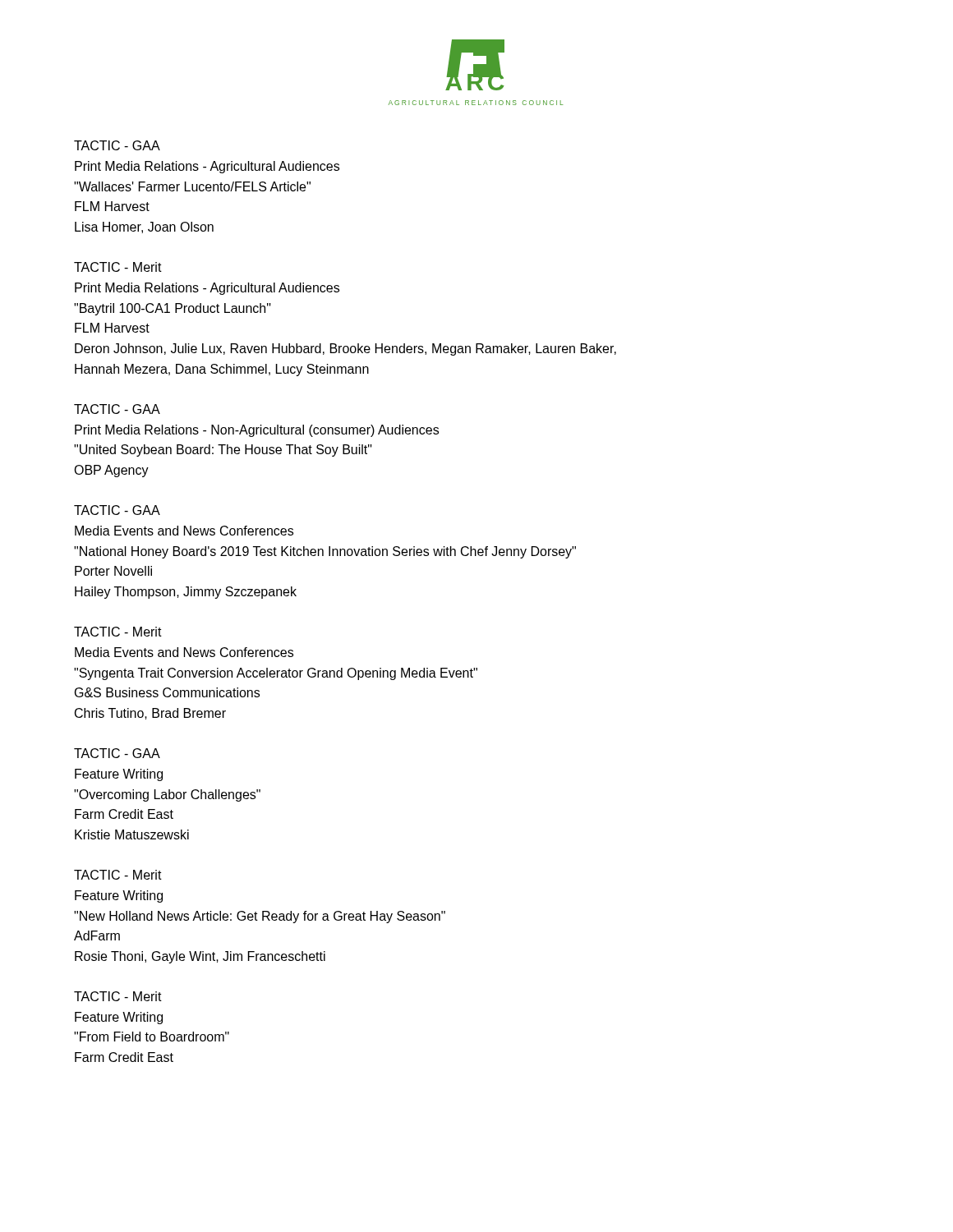The width and height of the screenshot is (953, 1232).
Task: Locate the list item containing "TACTIC - GAA Feature Writing "Overcoming Labor"
Action: 117,753
